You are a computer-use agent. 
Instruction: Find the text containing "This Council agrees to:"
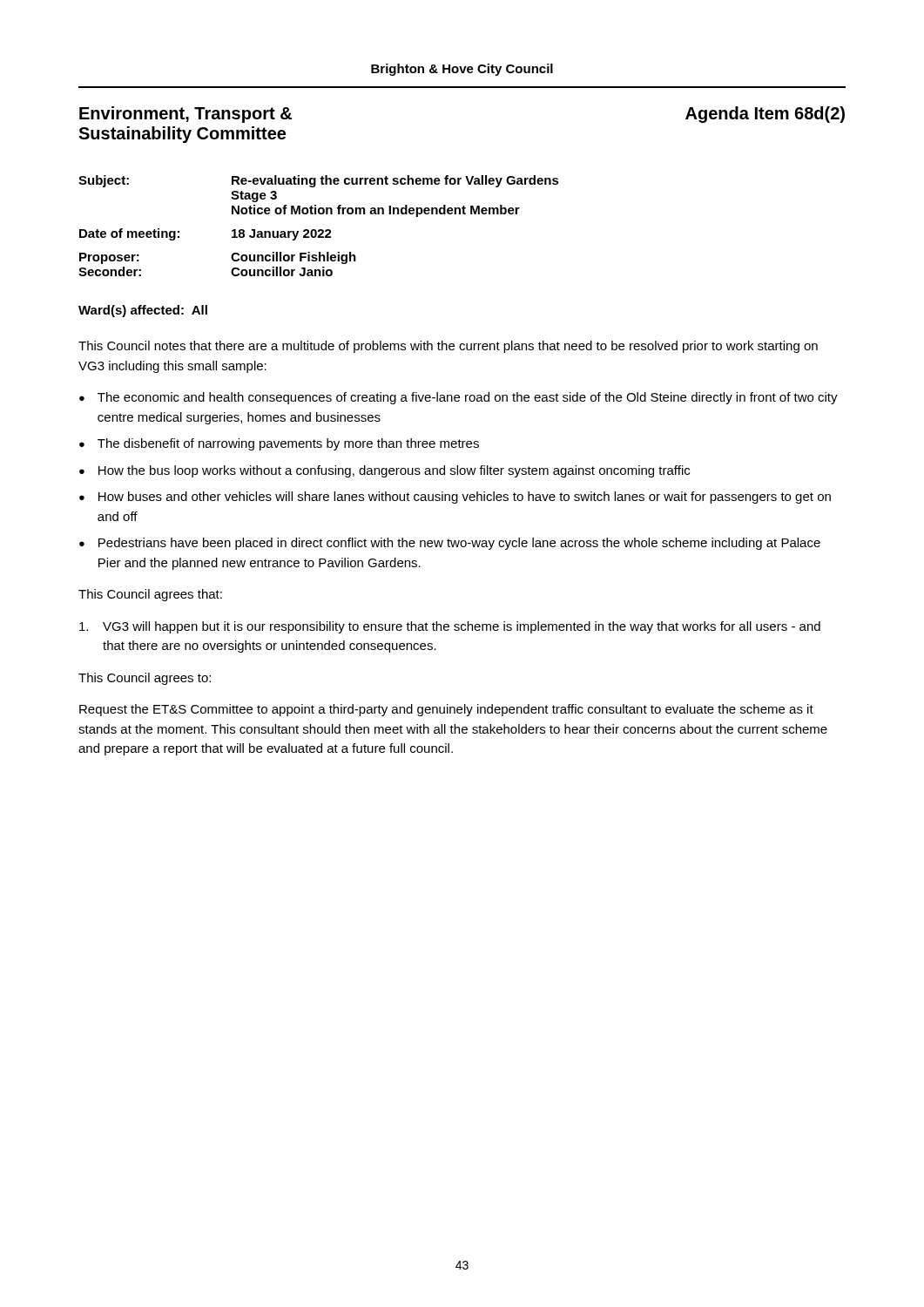point(145,677)
